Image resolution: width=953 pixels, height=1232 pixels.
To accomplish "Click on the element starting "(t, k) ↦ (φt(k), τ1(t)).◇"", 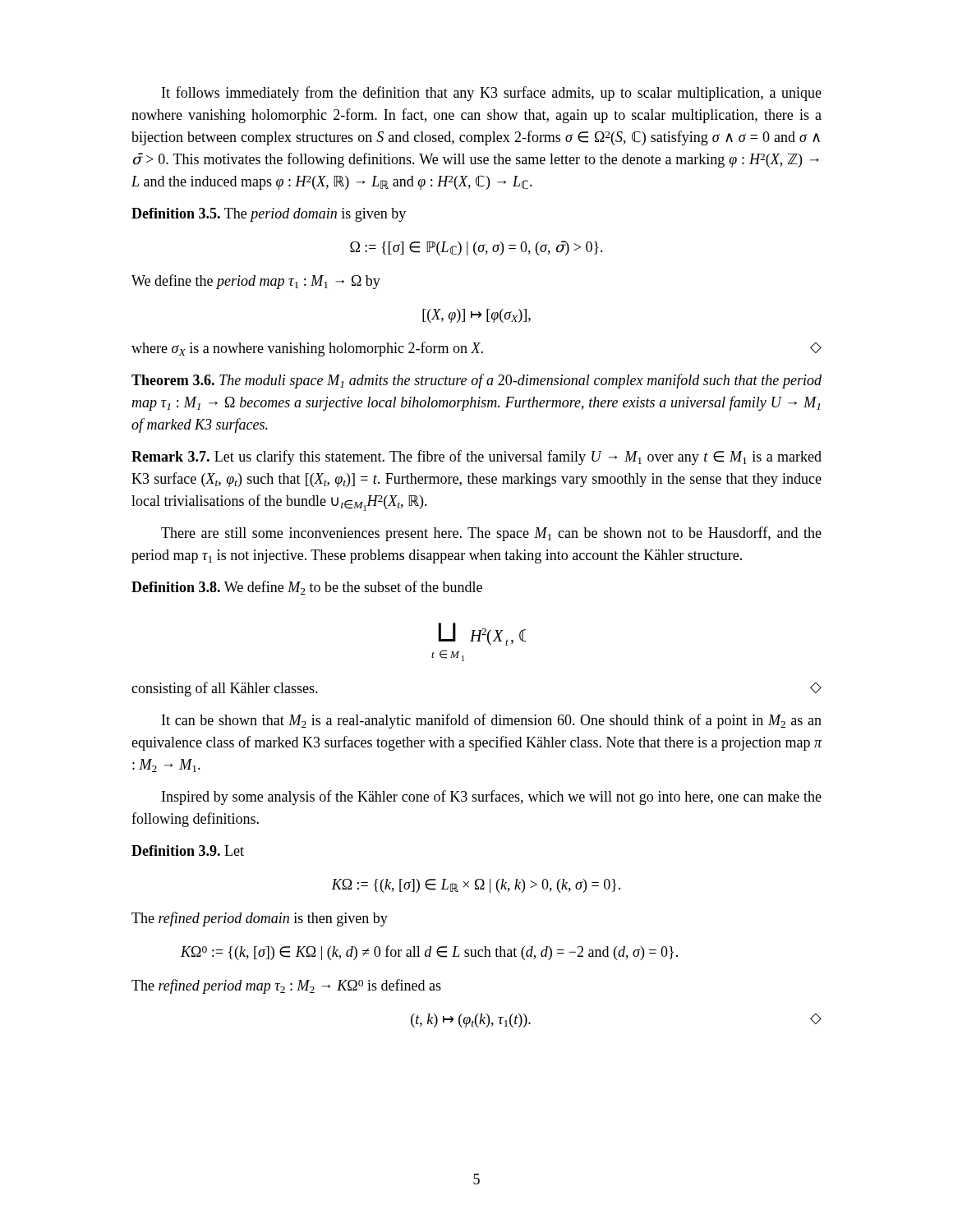I will pyautogui.click(x=473, y=1021).
